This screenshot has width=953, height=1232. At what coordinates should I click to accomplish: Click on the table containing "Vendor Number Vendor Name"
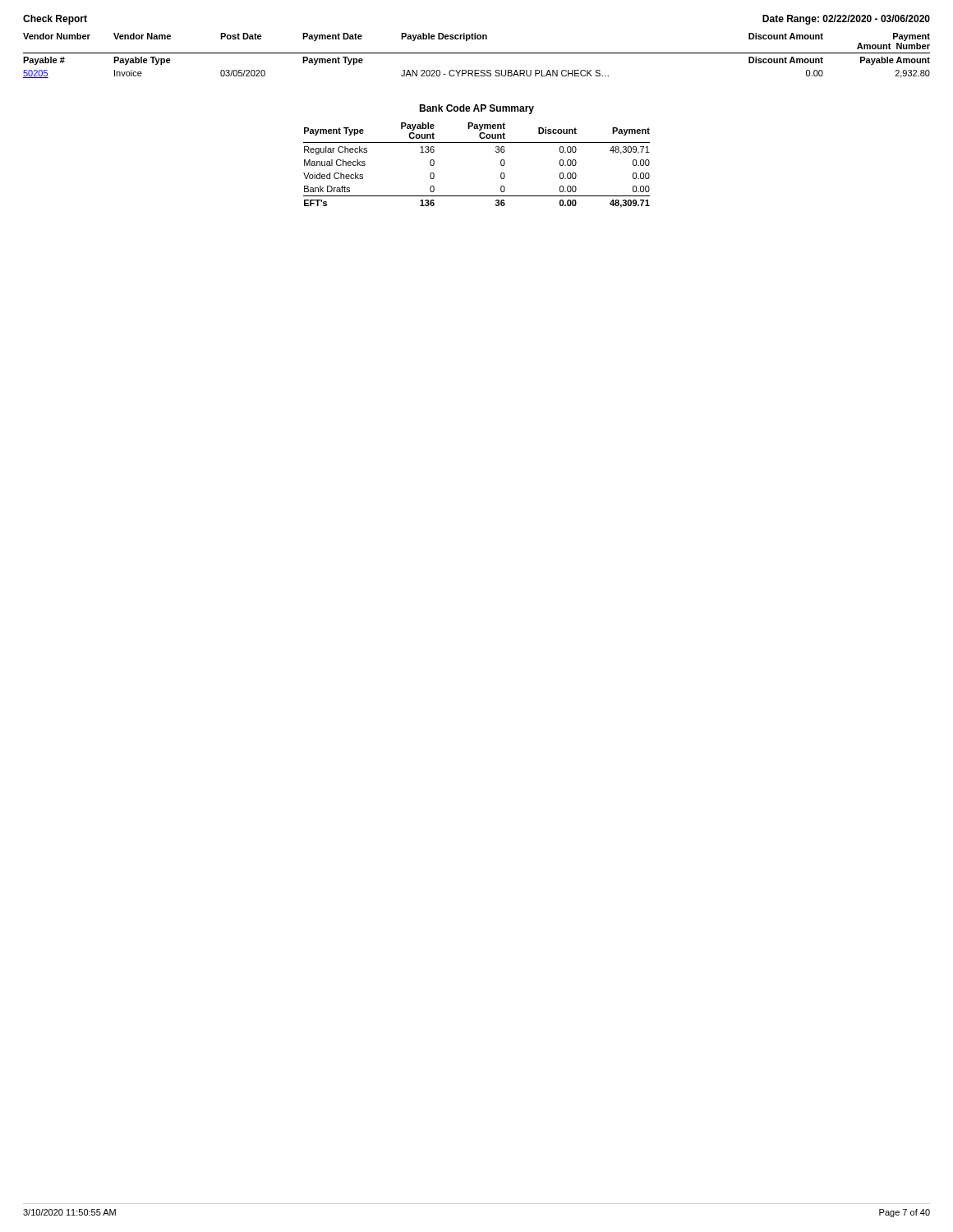tap(476, 54)
